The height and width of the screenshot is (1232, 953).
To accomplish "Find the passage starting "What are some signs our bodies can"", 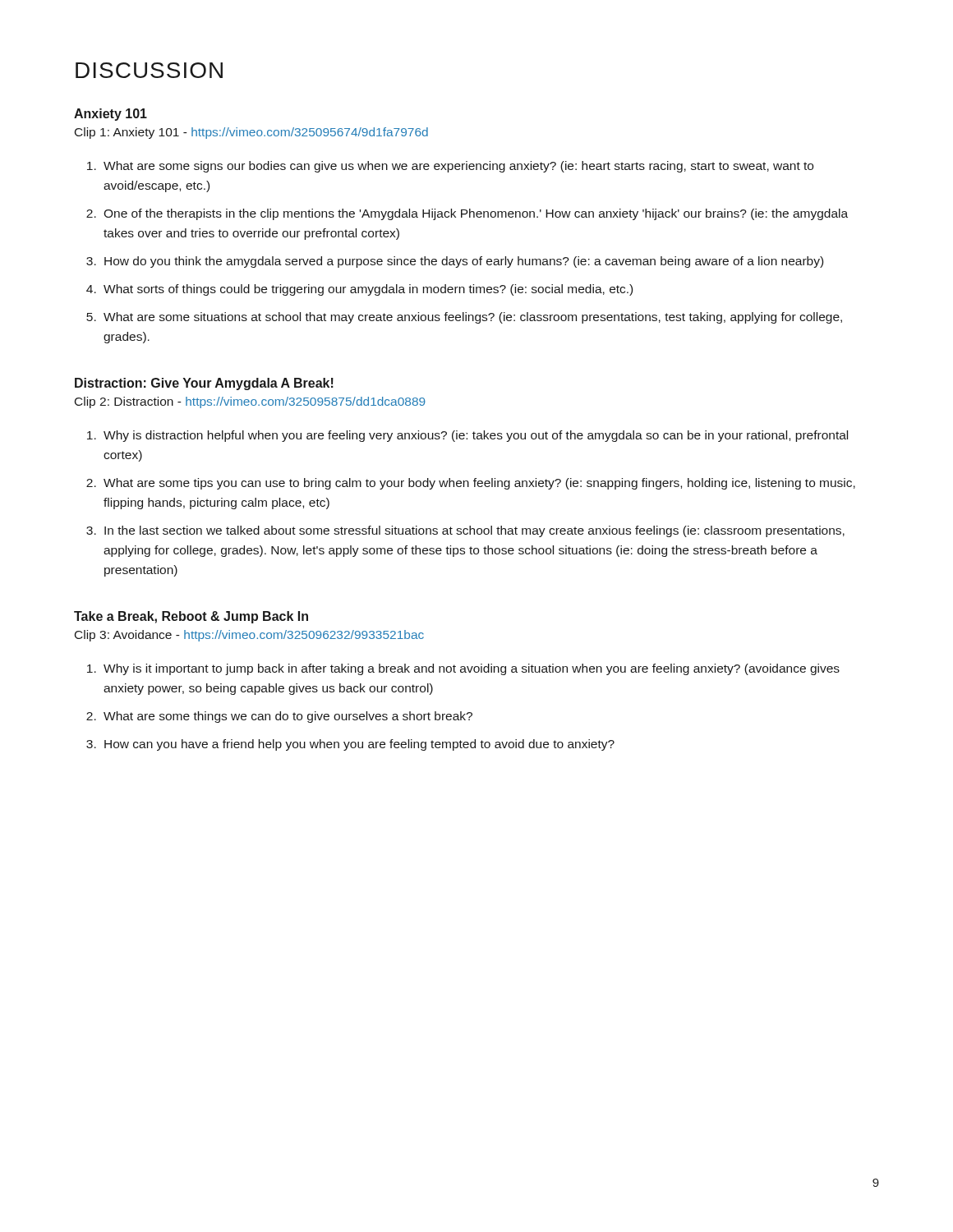I will click(459, 175).
